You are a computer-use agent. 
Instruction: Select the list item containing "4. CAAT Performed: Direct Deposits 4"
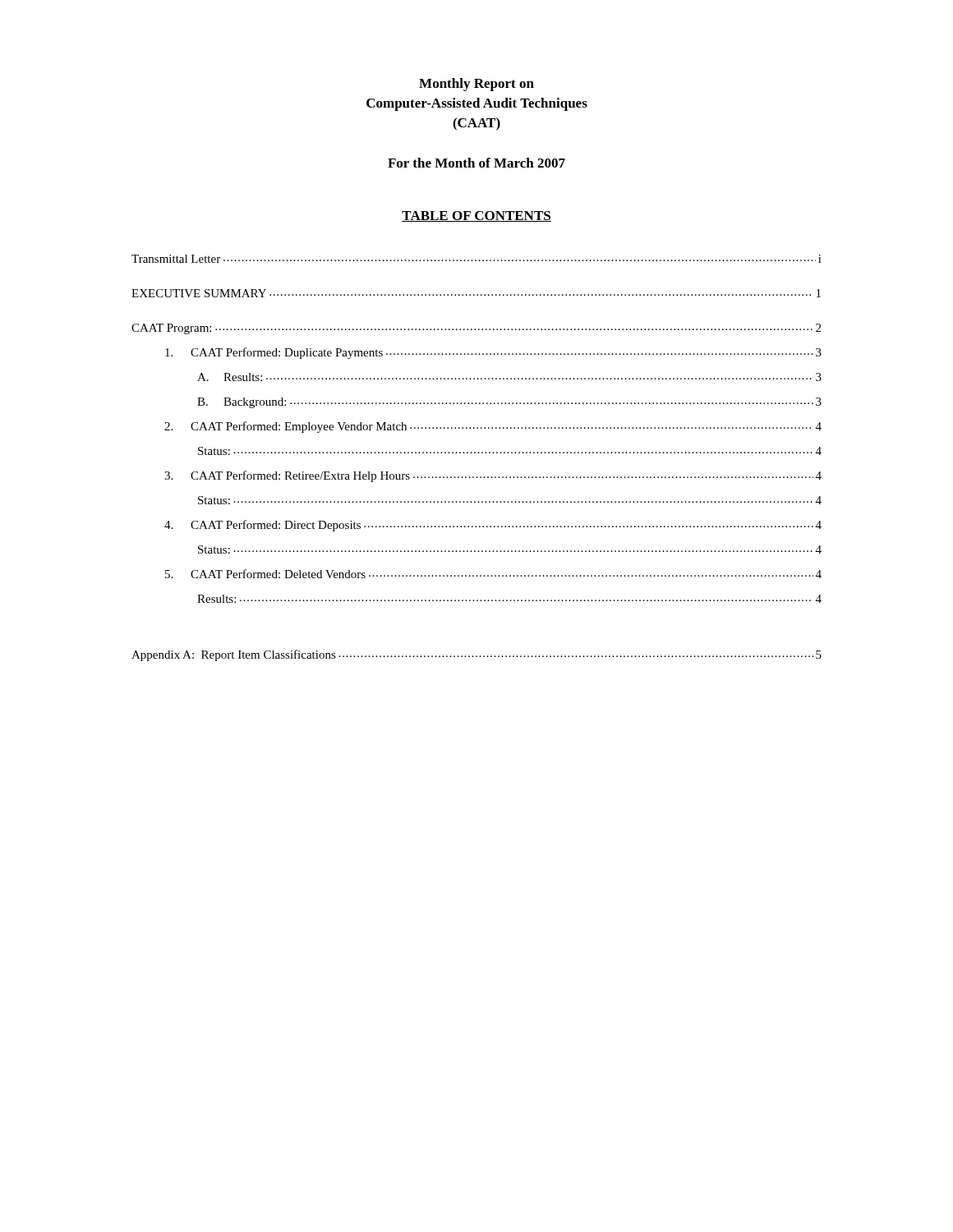point(493,526)
